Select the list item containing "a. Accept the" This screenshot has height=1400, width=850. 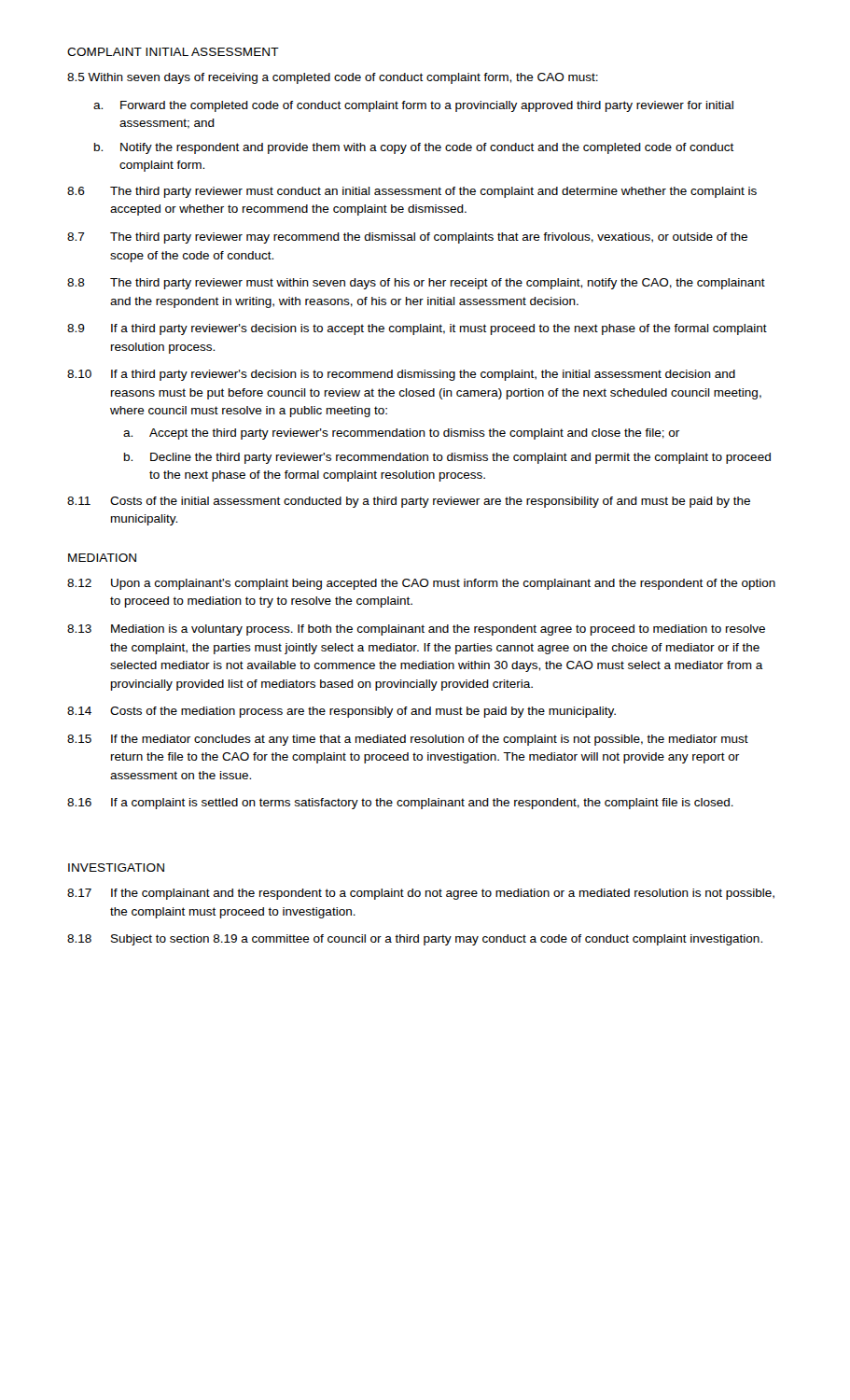point(453,433)
